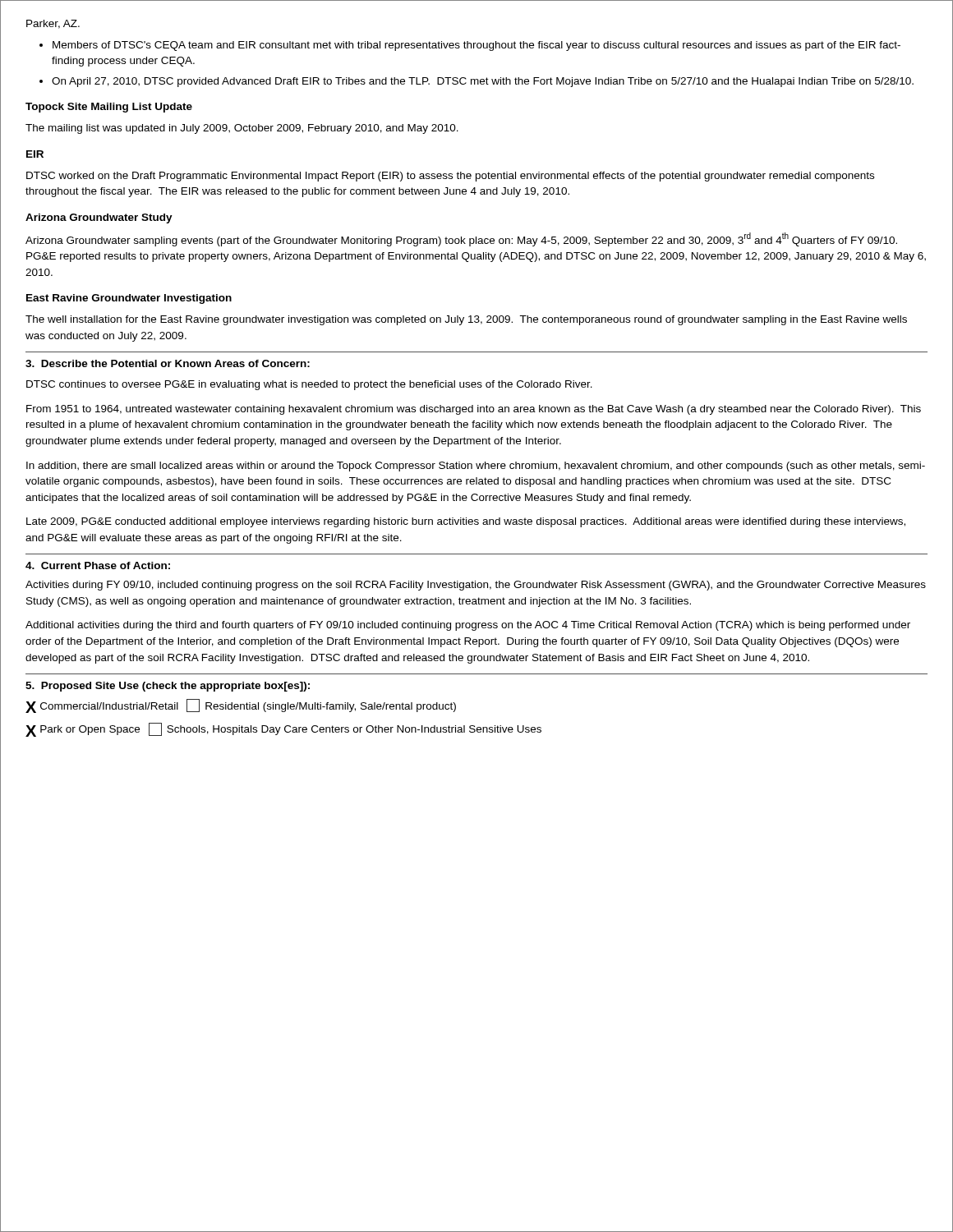Image resolution: width=953 pixels, height=1232 pixels.
Task: Select the region starting "Arizona Groundwater sampling"
Action: coord(476,255)
